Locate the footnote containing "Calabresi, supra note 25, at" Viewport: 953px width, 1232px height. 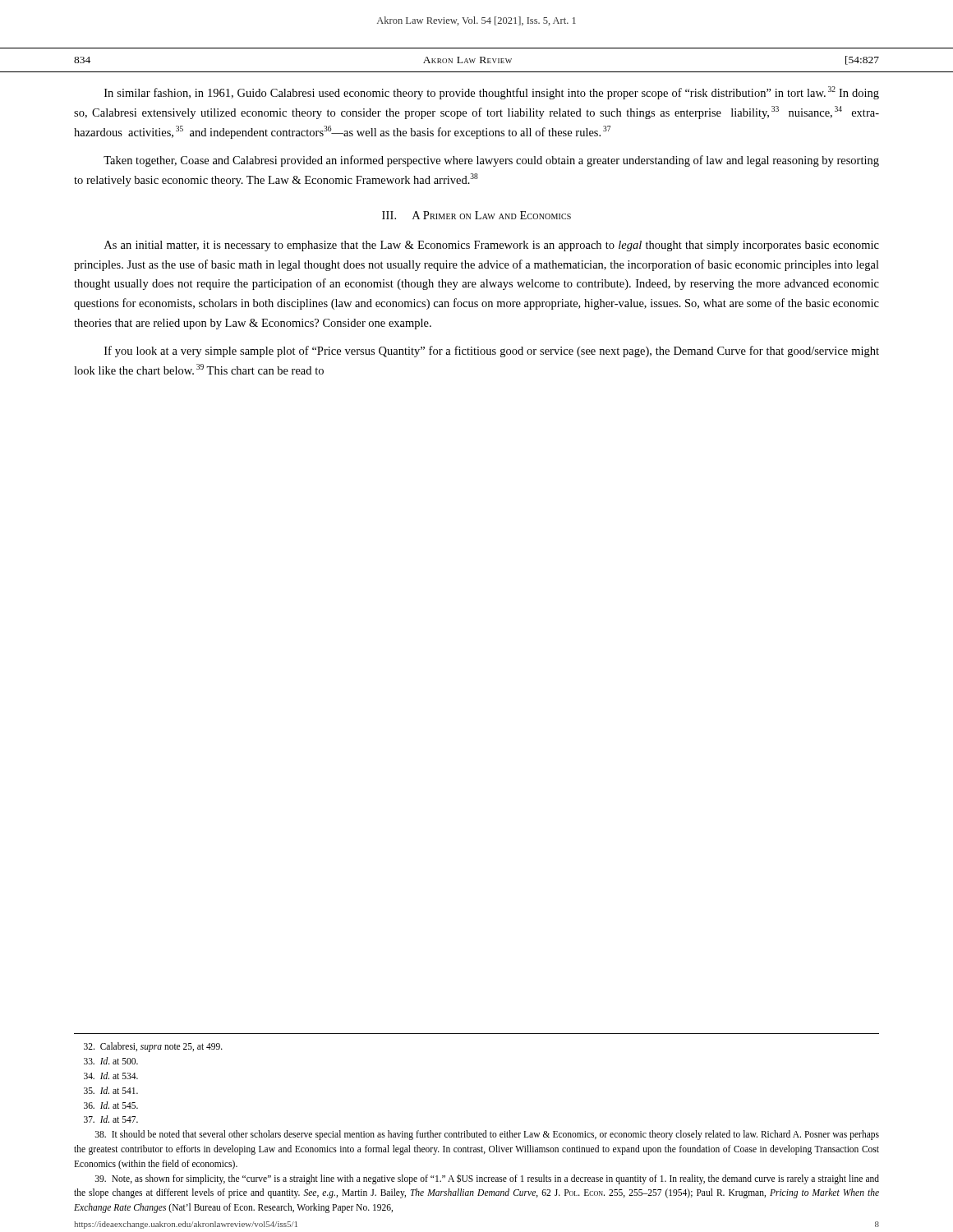coord(148,1047)
